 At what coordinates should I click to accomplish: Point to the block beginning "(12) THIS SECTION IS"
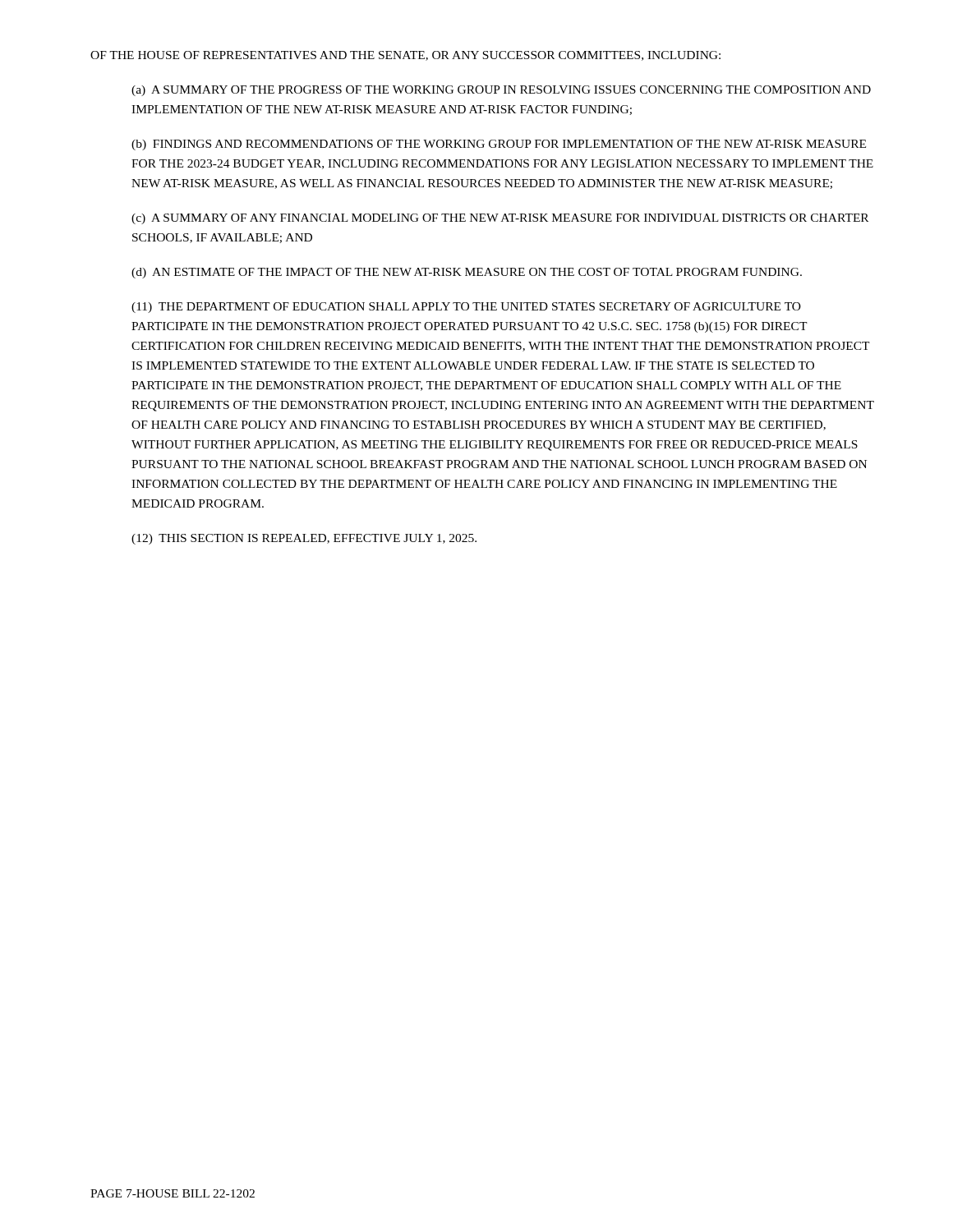click(x=304, y=538)
